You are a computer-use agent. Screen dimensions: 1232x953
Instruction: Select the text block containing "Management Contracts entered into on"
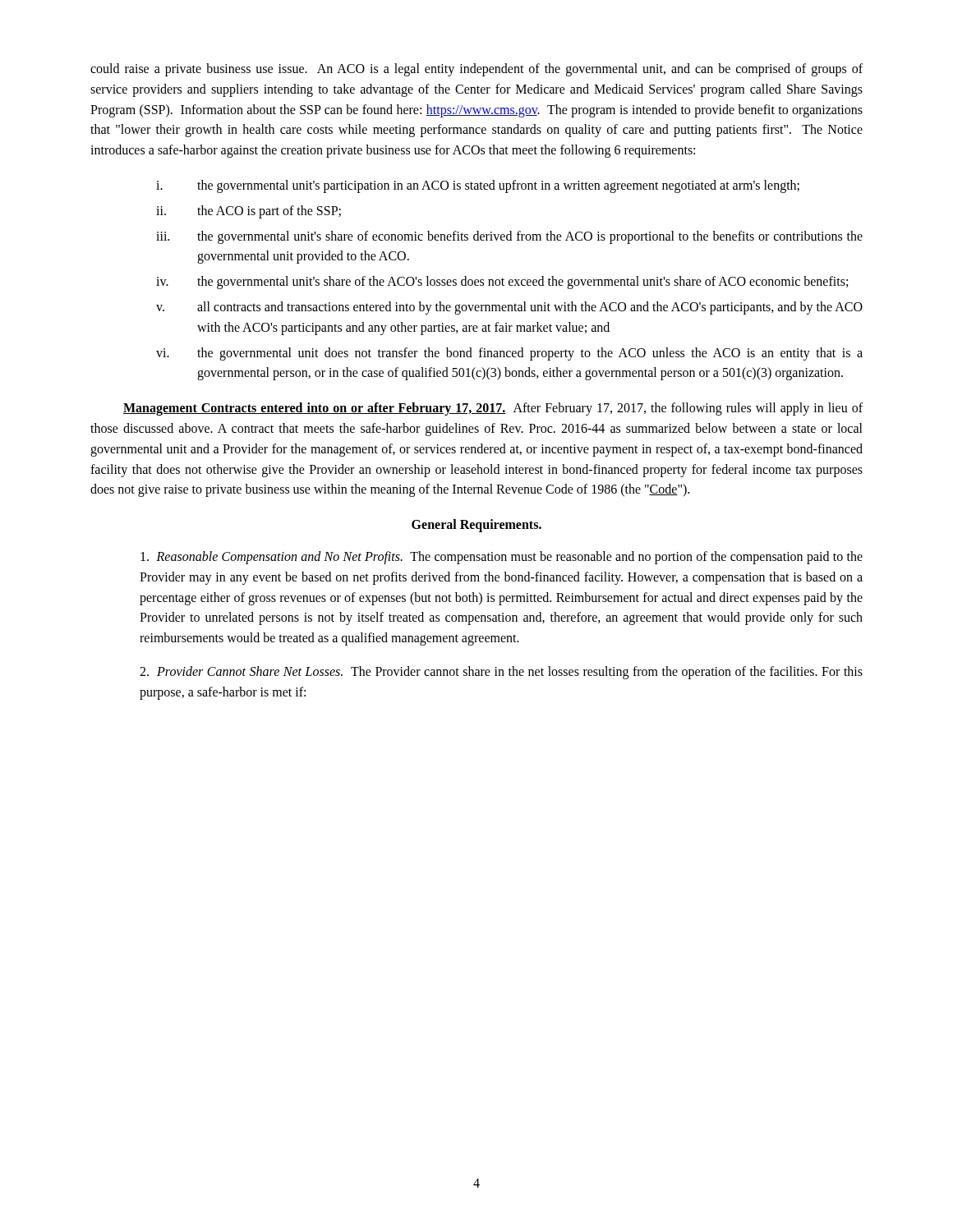coord(476,449)
